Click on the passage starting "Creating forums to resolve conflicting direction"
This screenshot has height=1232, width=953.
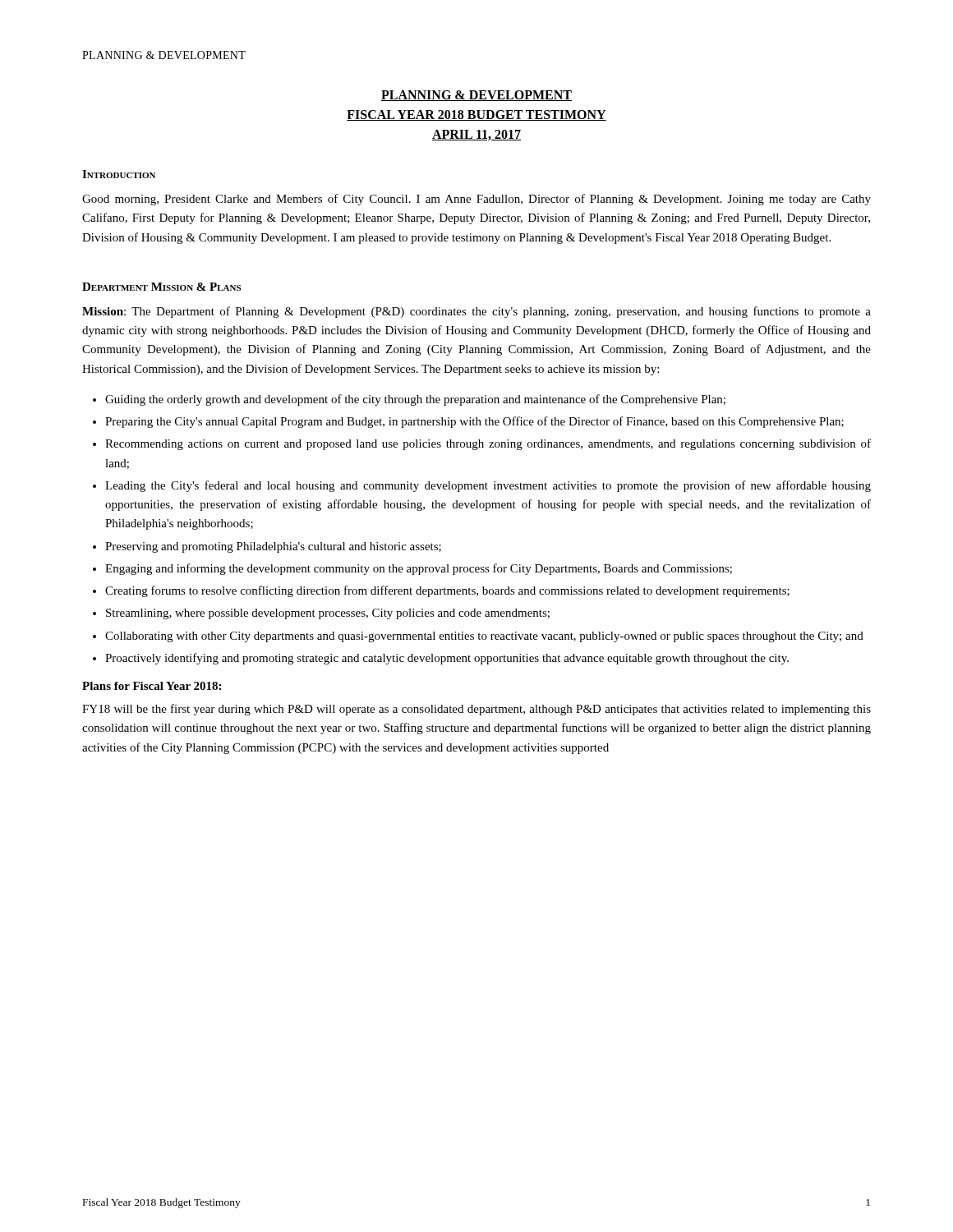pos(448,591)
